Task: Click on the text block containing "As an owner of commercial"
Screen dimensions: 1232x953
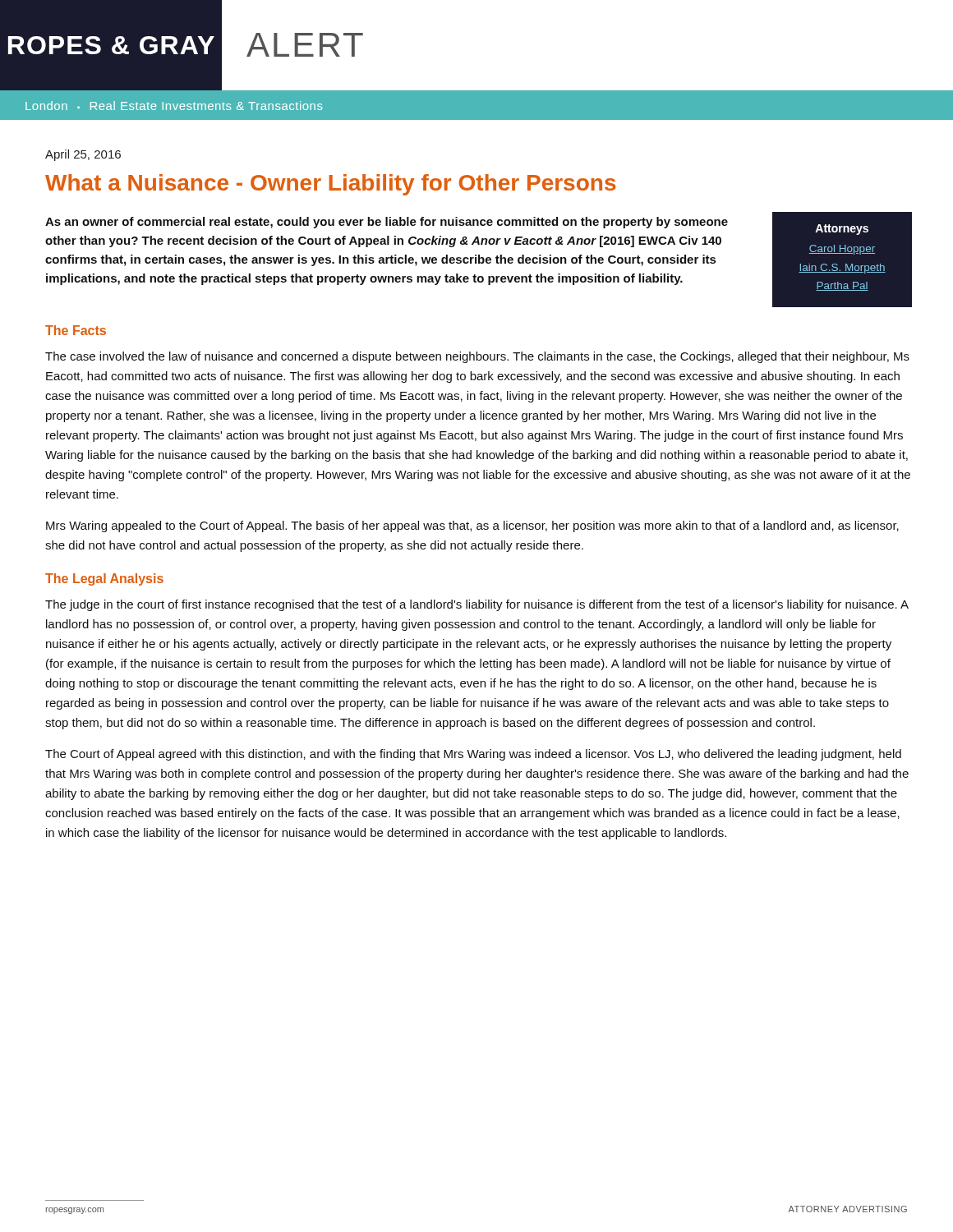Action: pyautogui.click(x=387, y=250)
